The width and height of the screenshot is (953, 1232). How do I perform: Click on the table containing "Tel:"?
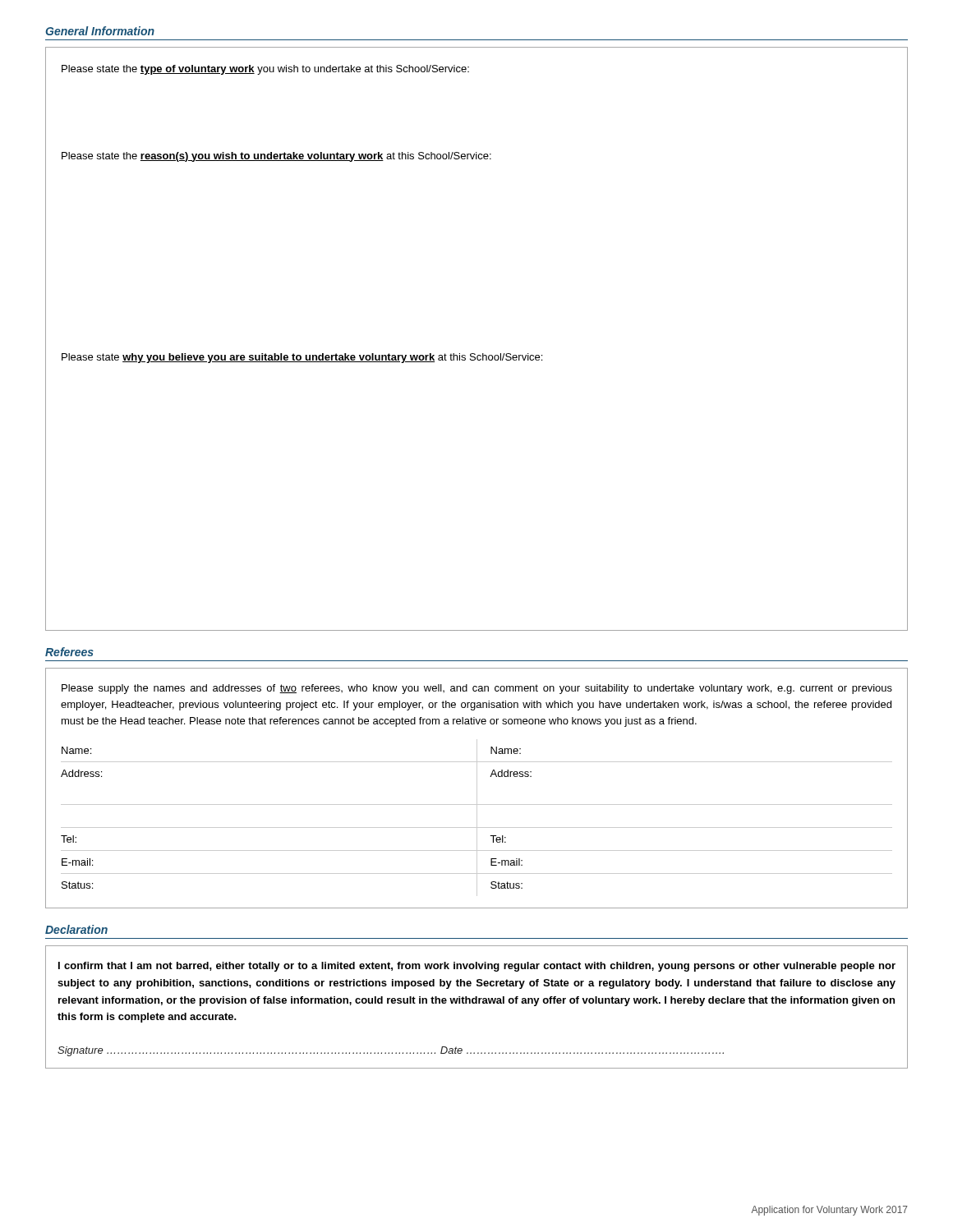coord(476,788)
